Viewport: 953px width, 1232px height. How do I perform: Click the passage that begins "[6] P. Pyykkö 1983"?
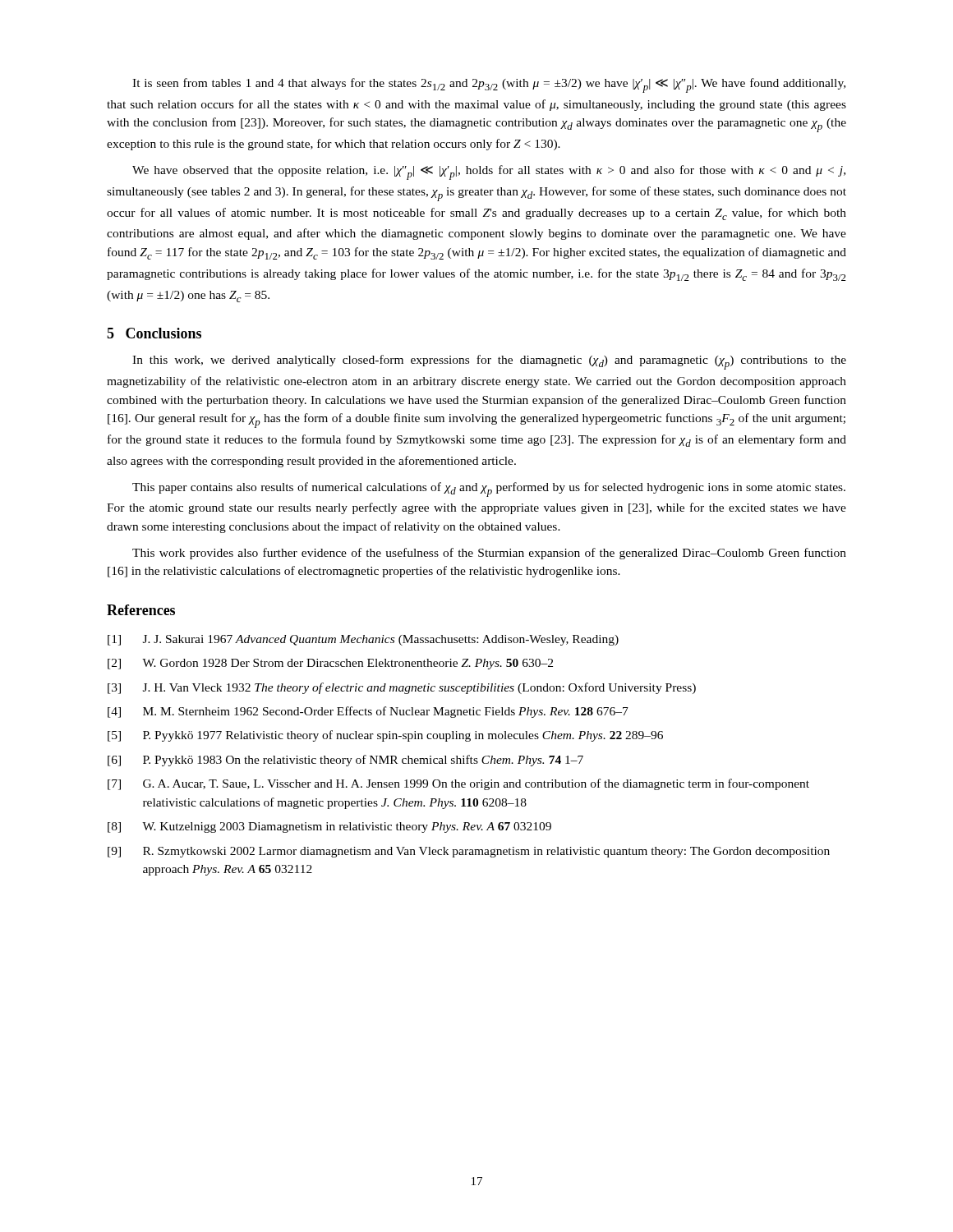coord(476,760)
